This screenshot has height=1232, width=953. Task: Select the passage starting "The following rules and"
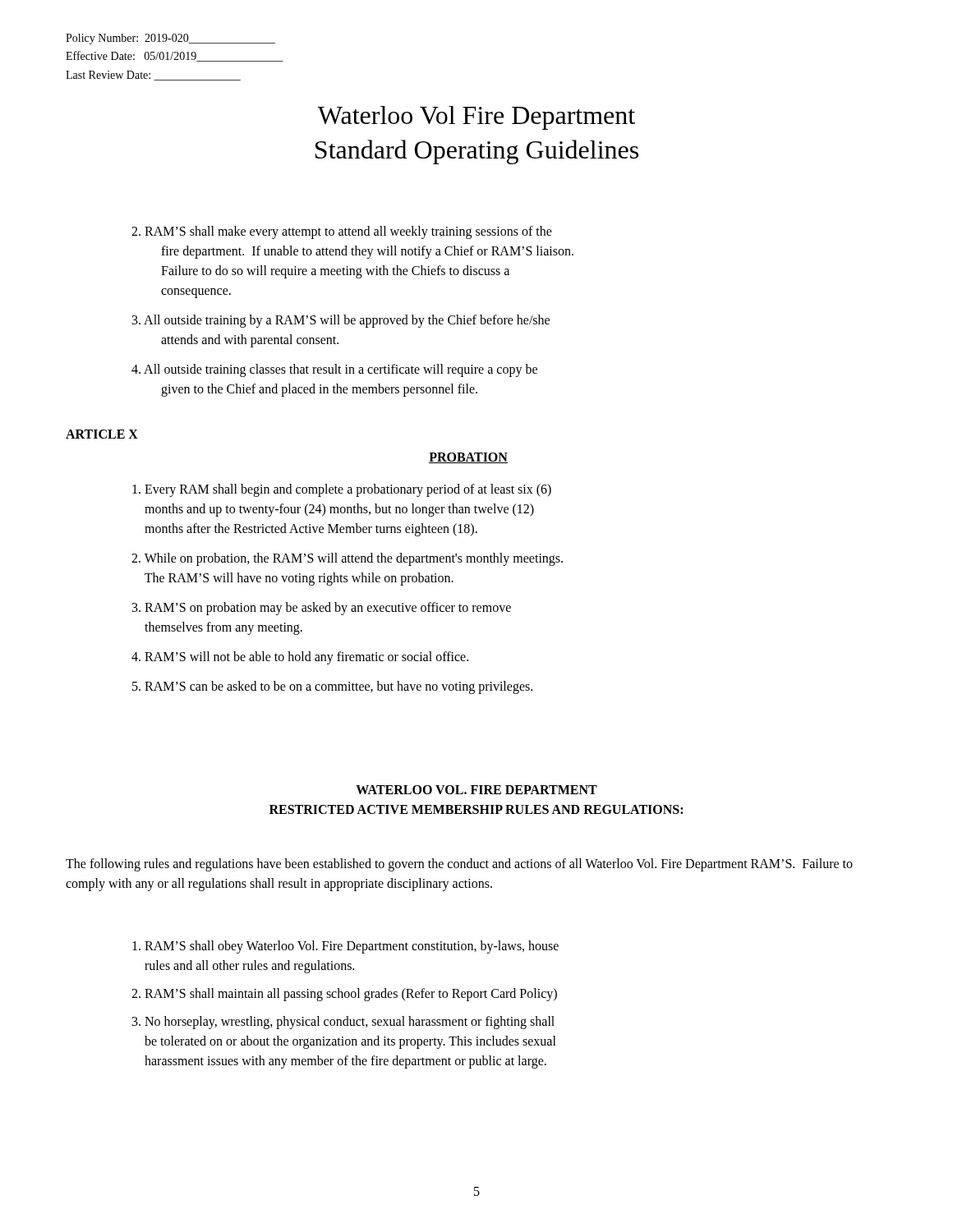459,873
